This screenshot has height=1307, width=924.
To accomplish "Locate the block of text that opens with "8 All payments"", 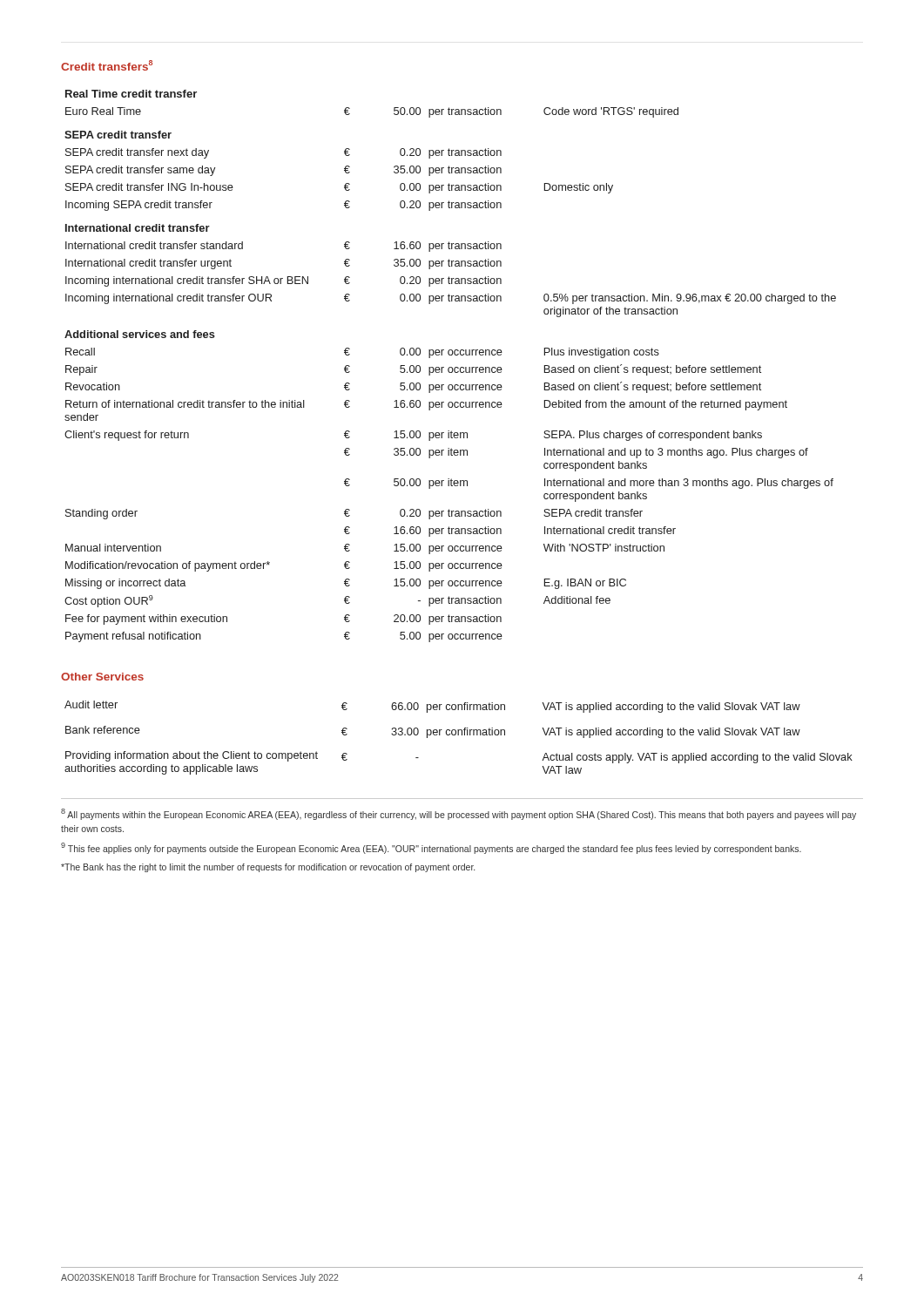I will (x=459, y=820).
